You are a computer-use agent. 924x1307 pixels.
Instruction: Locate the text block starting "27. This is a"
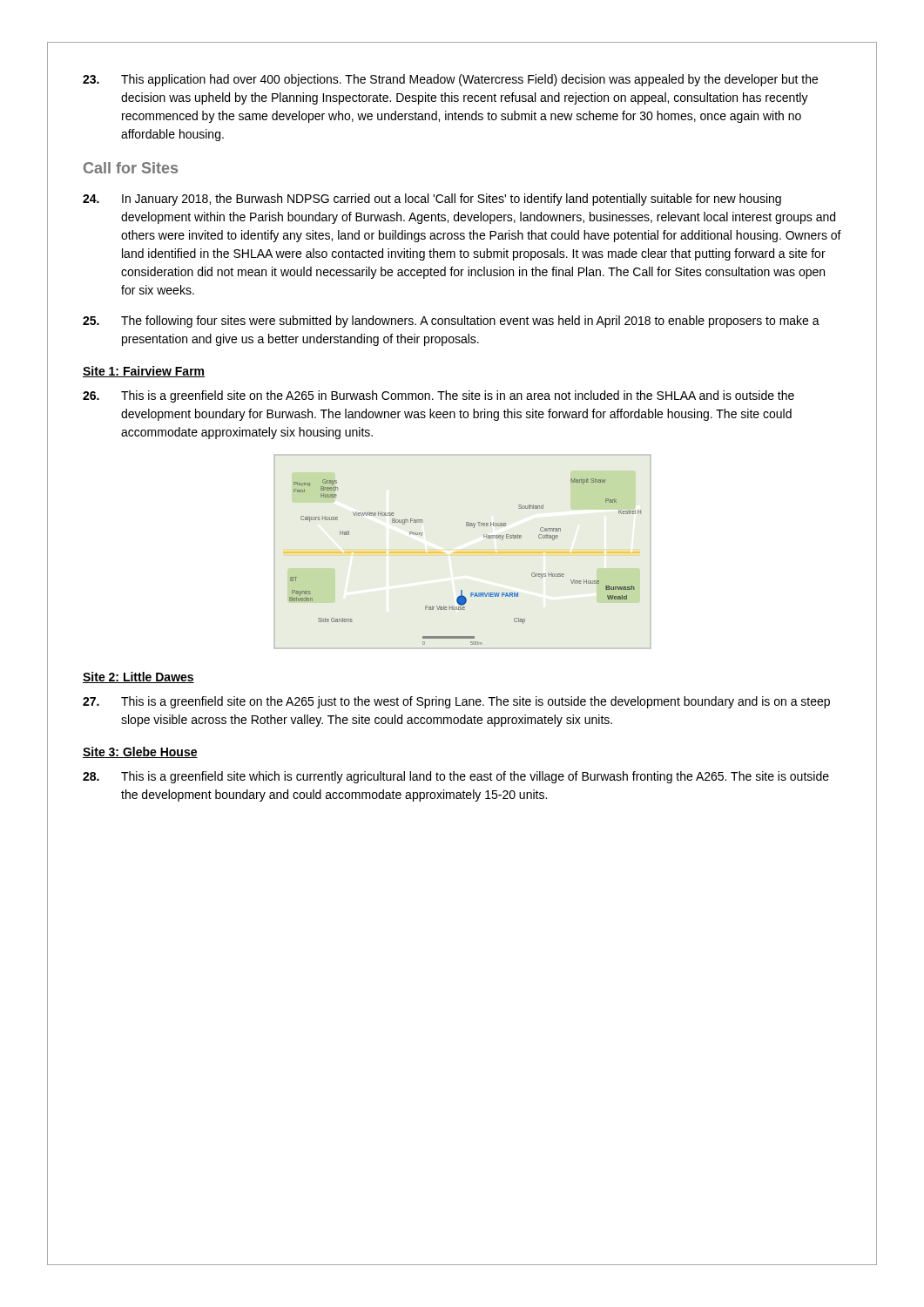click(x=462, y=711)
